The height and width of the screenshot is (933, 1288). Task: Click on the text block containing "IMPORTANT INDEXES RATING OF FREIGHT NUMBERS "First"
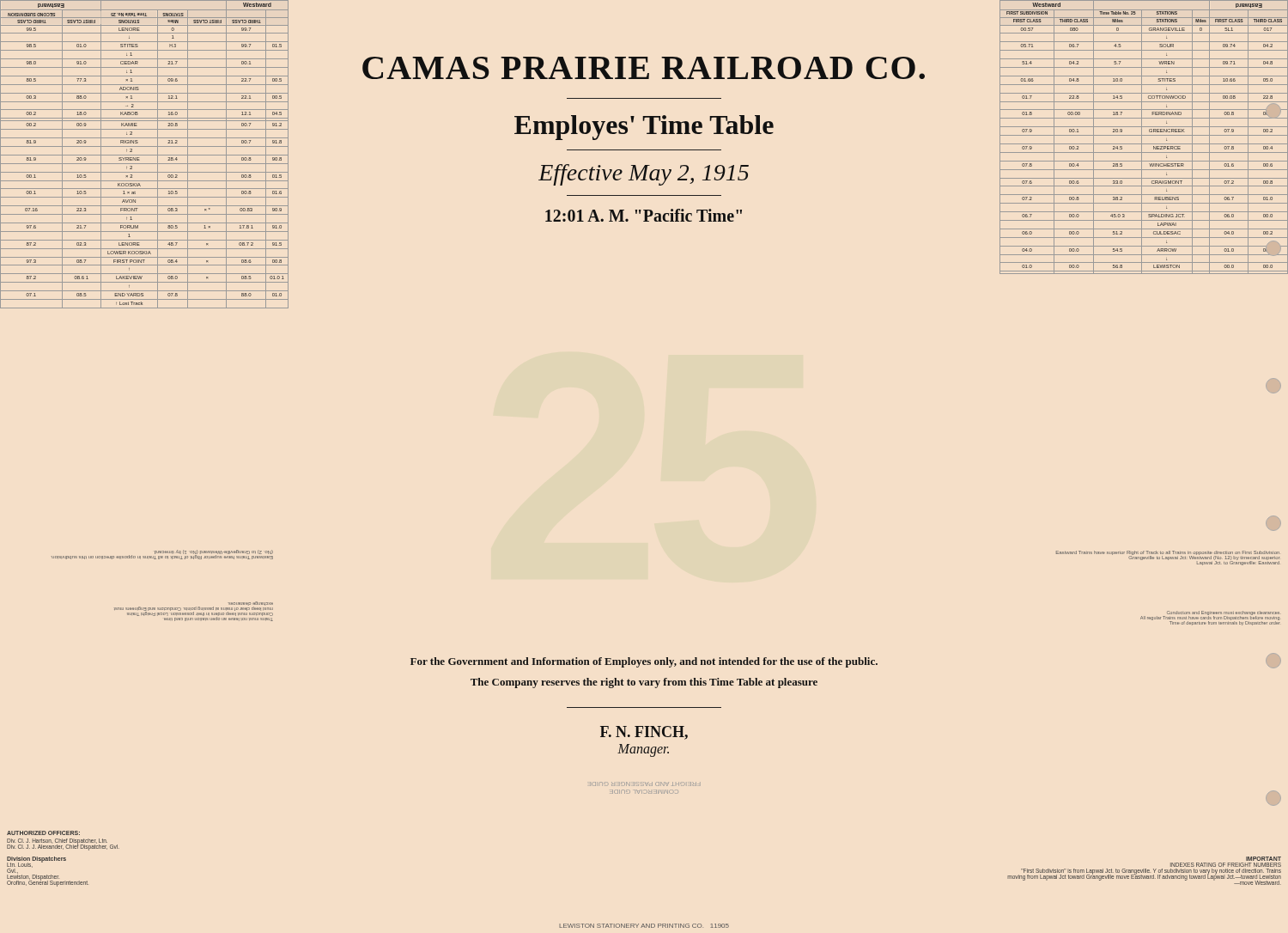point(1144,871)
